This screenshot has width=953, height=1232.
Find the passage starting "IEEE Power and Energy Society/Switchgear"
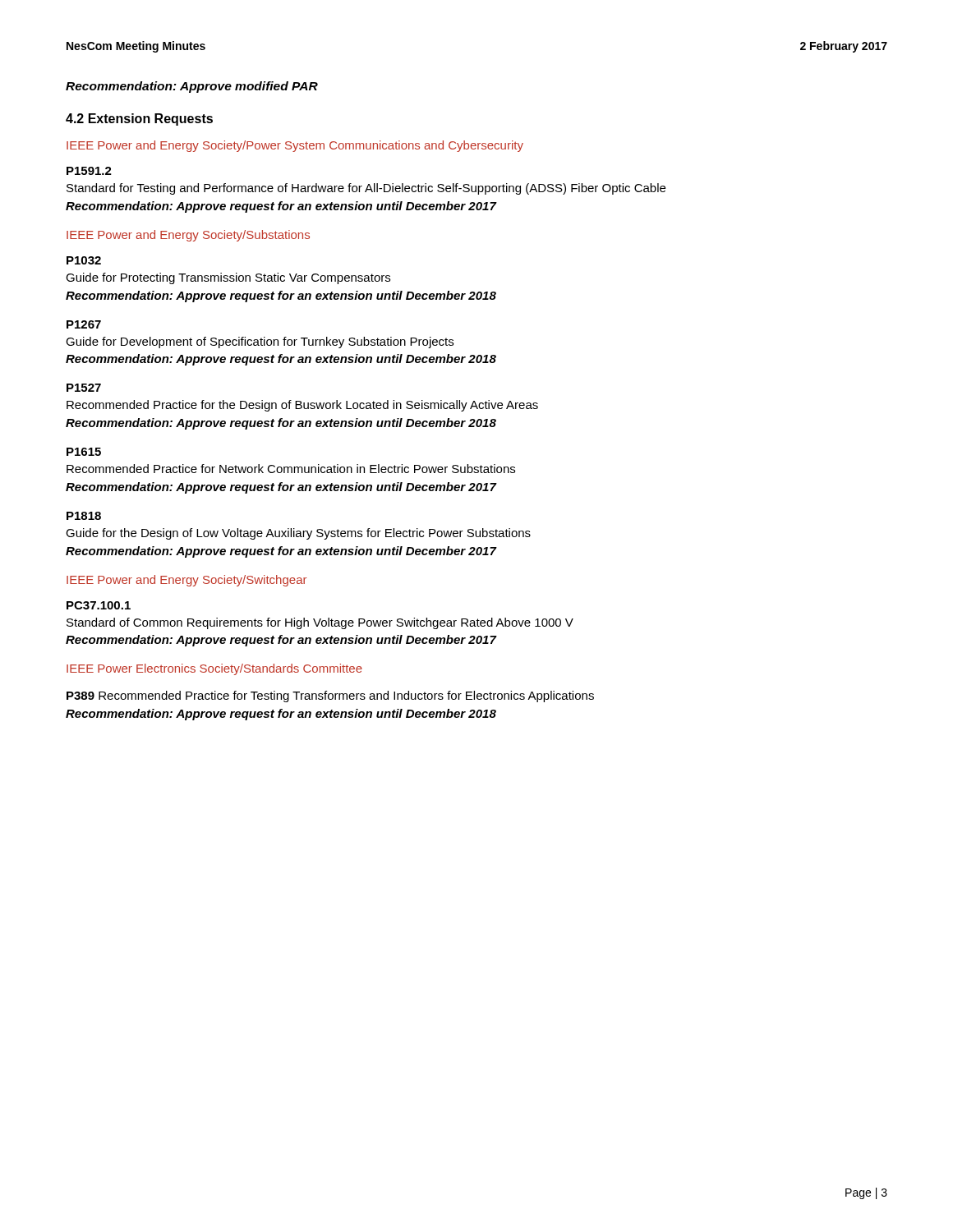coord(186,579)
